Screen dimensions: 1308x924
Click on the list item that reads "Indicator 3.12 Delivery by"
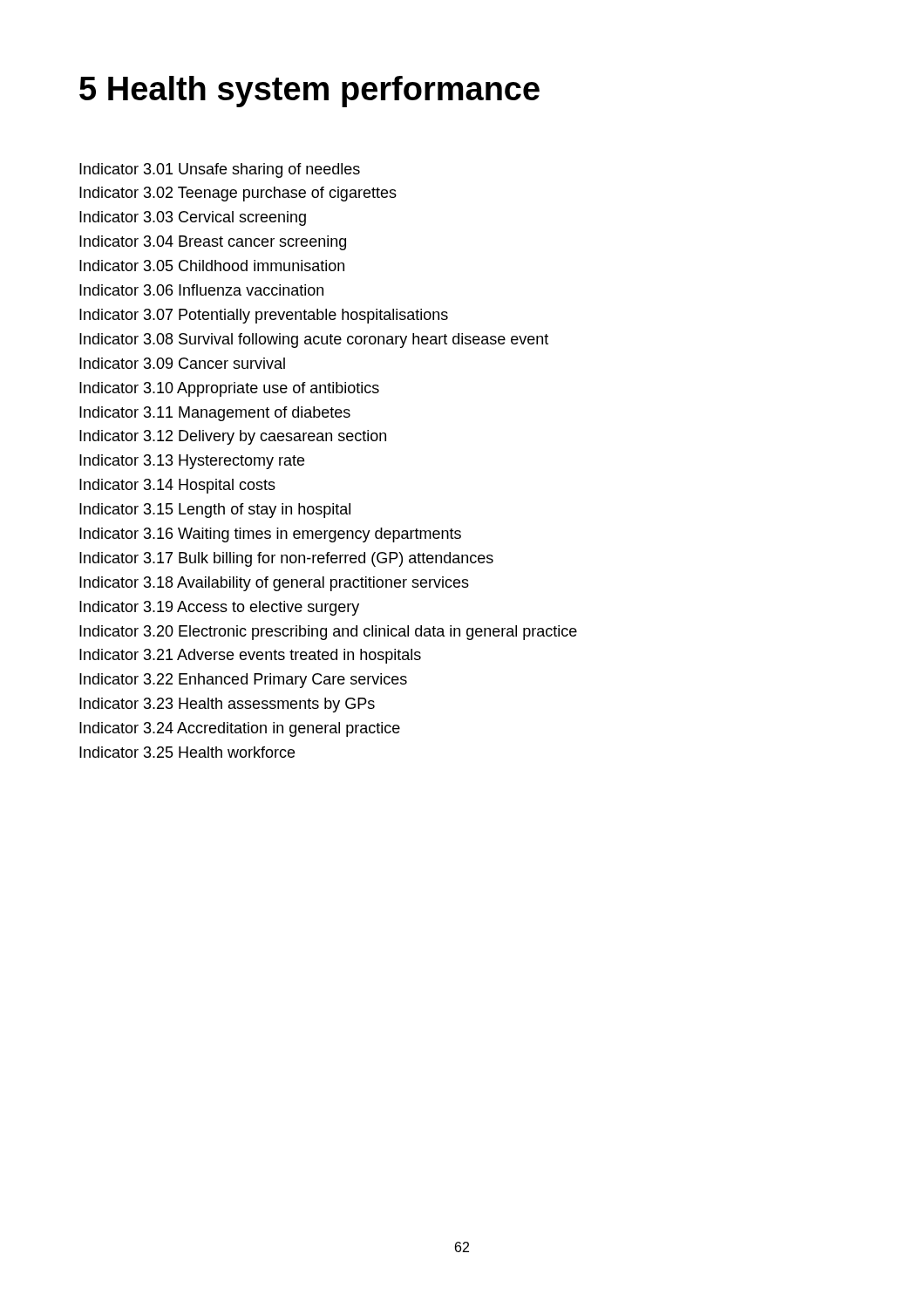click(233, 436)
